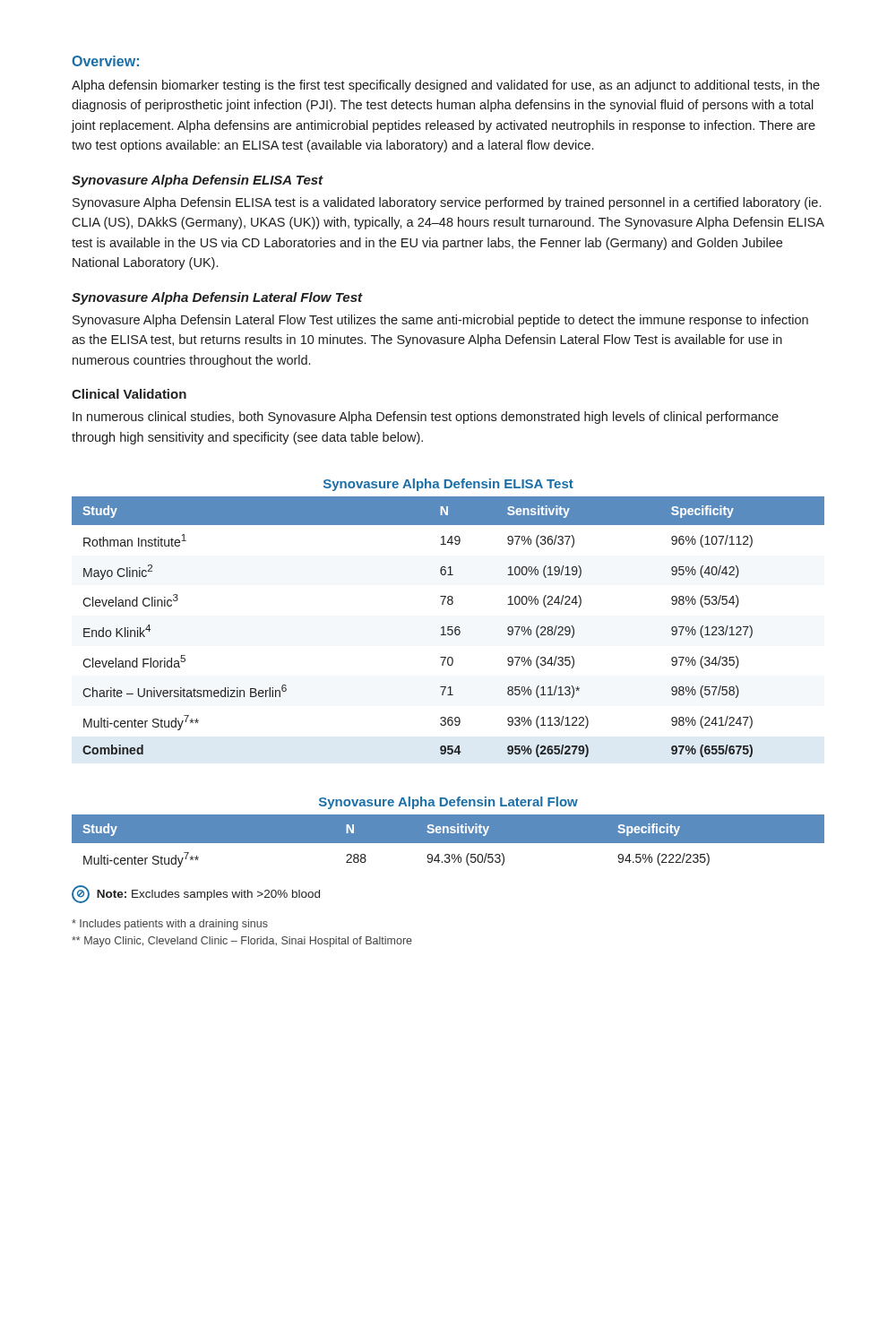Image resolution: width=896 pixels, height=1344 pixels.
Task: Locate the text "Synovasure Alpha Defensin Lateral Flow"
Action: coord(448,801)
